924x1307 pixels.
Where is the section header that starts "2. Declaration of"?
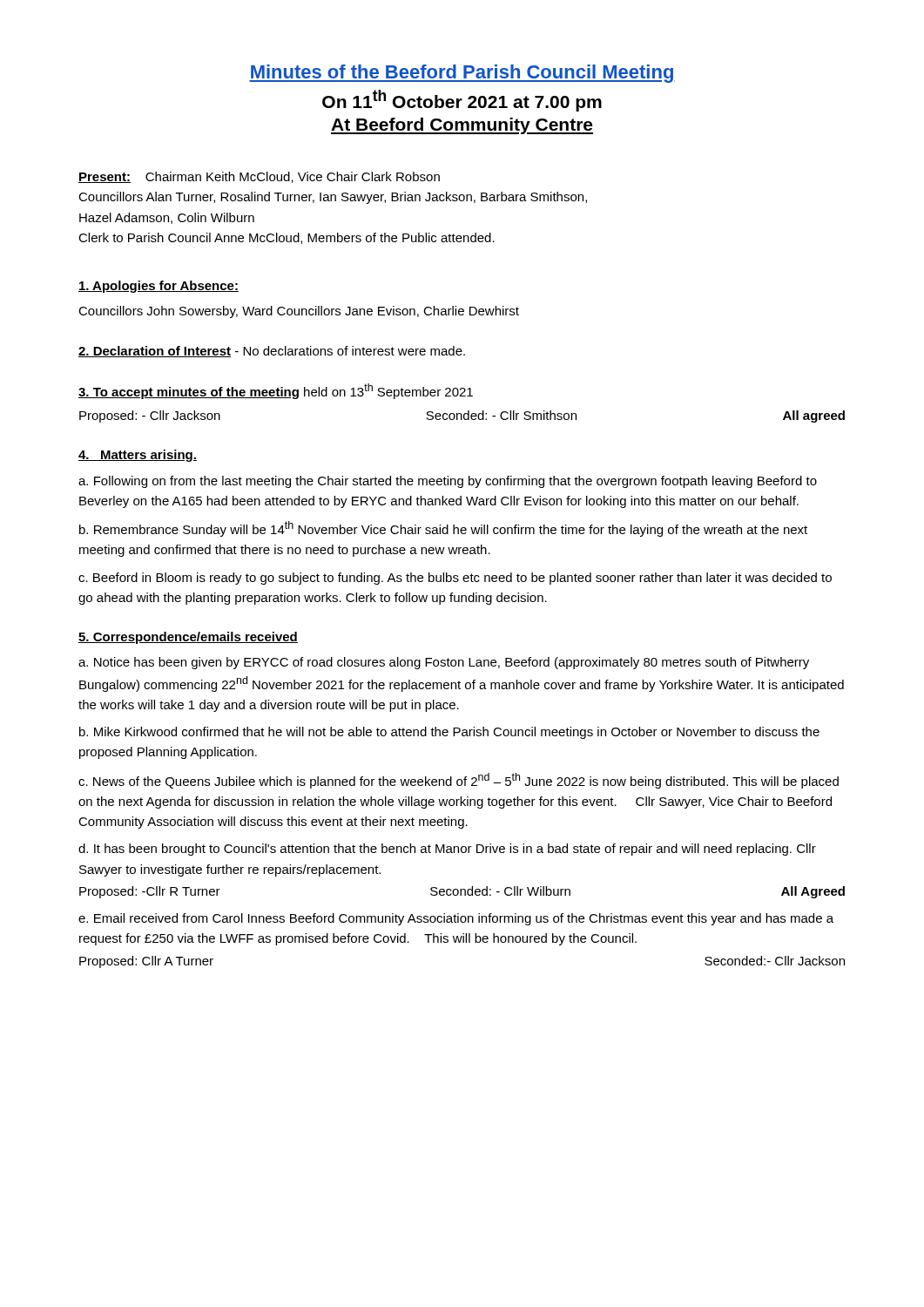(x=272, y=350)
